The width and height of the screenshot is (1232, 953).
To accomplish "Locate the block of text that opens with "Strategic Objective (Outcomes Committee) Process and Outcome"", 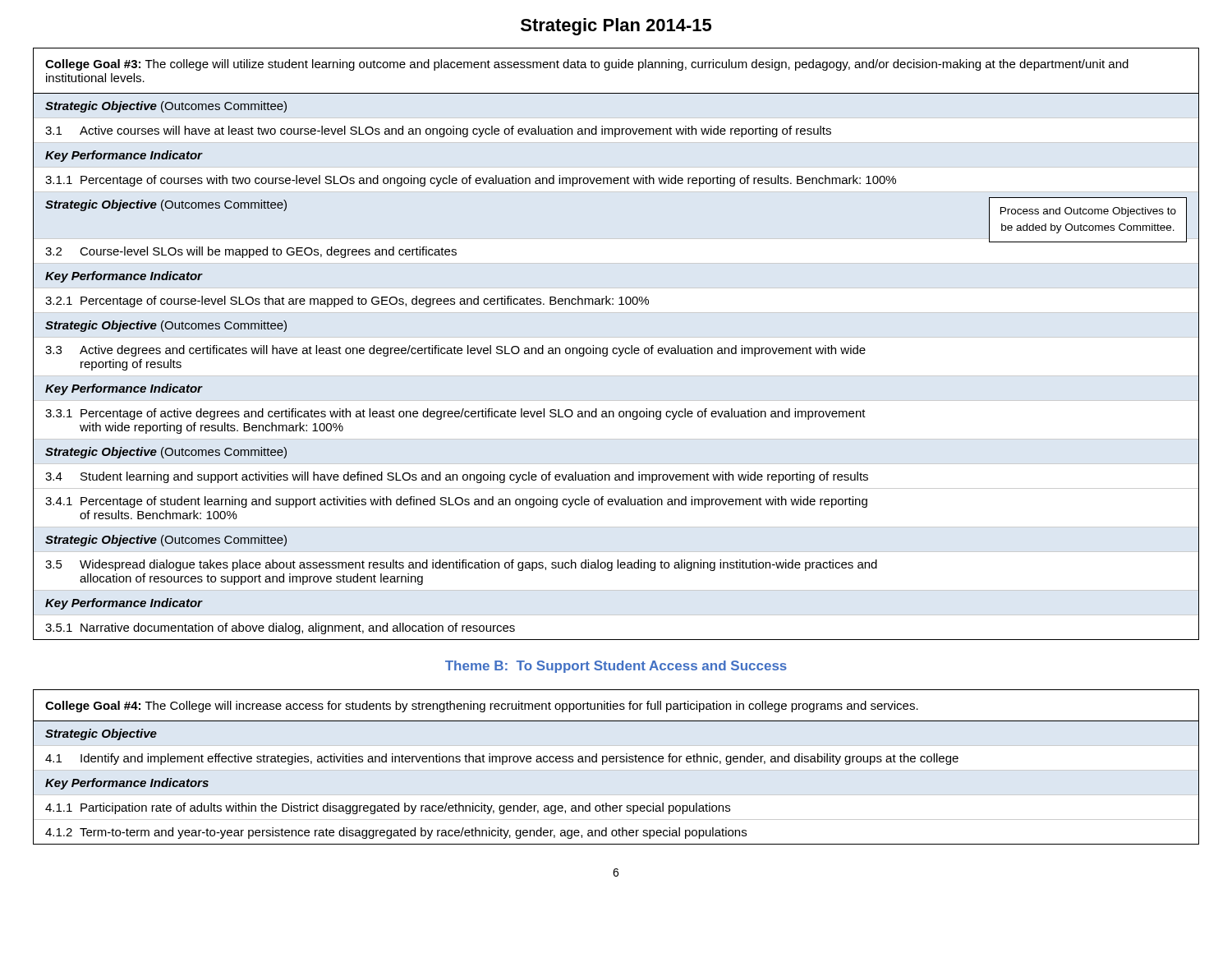I will (164, 211).
